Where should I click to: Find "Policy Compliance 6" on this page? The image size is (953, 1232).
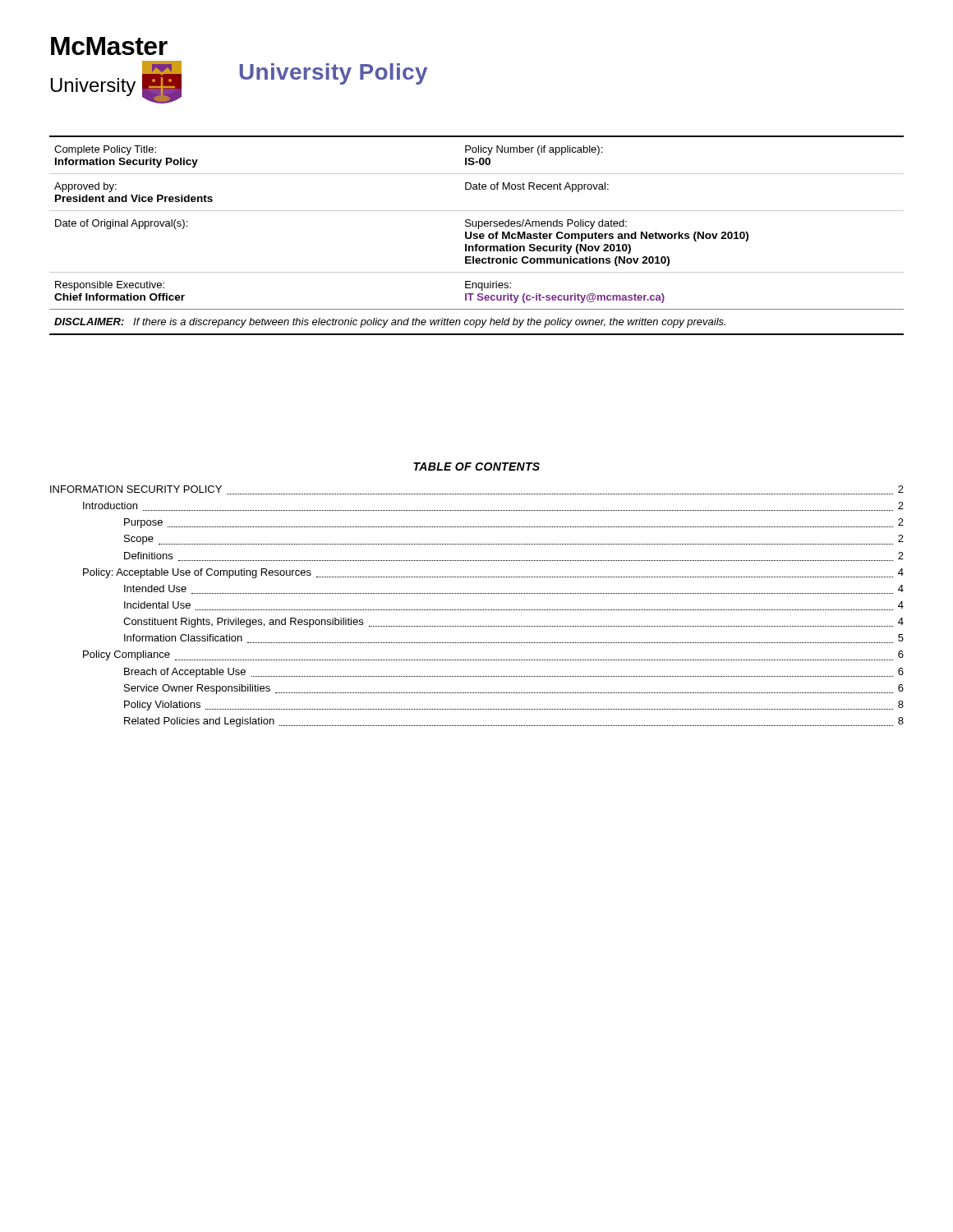(x=493, y=655)
